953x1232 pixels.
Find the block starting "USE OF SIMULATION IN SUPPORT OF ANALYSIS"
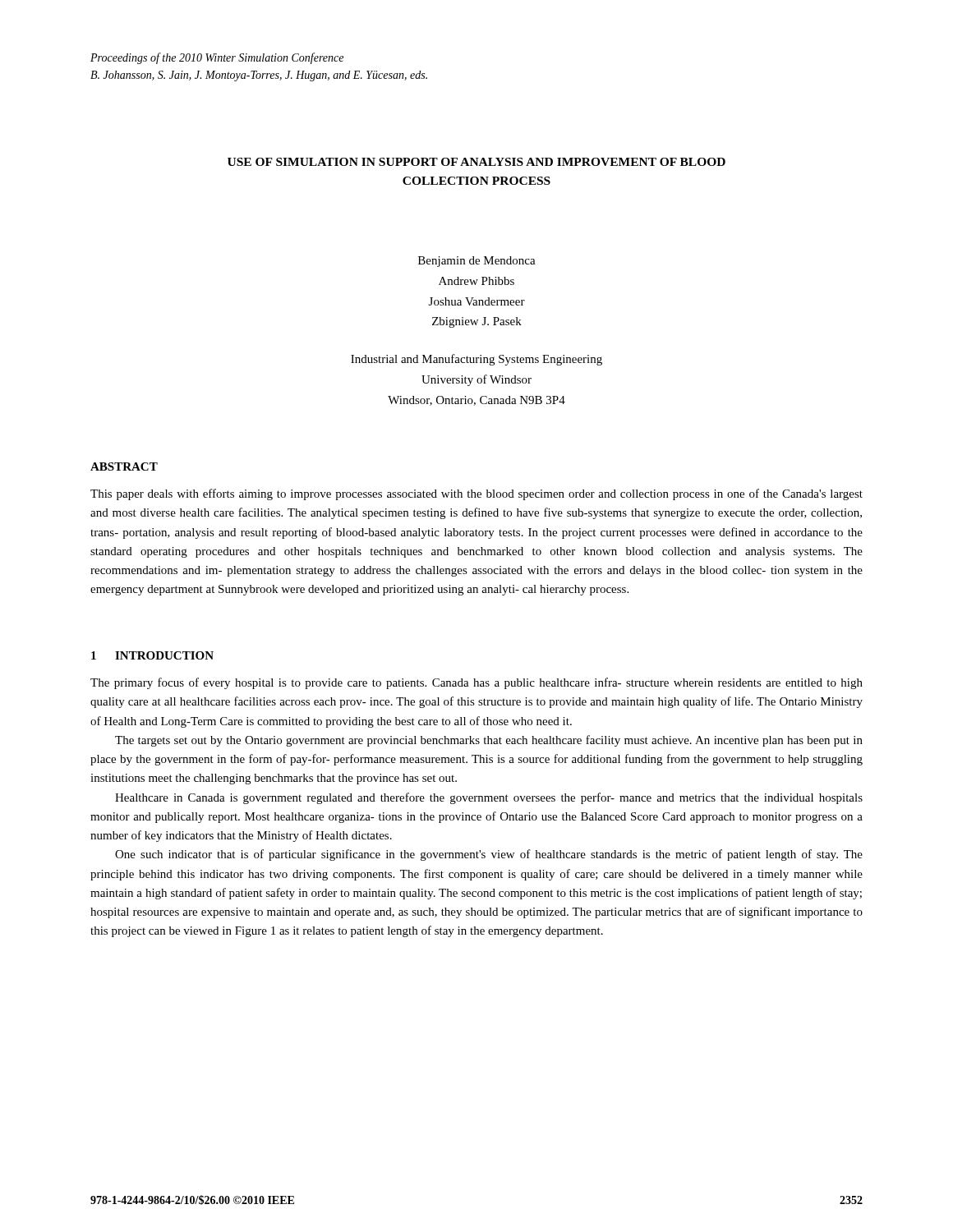[476, 171]
